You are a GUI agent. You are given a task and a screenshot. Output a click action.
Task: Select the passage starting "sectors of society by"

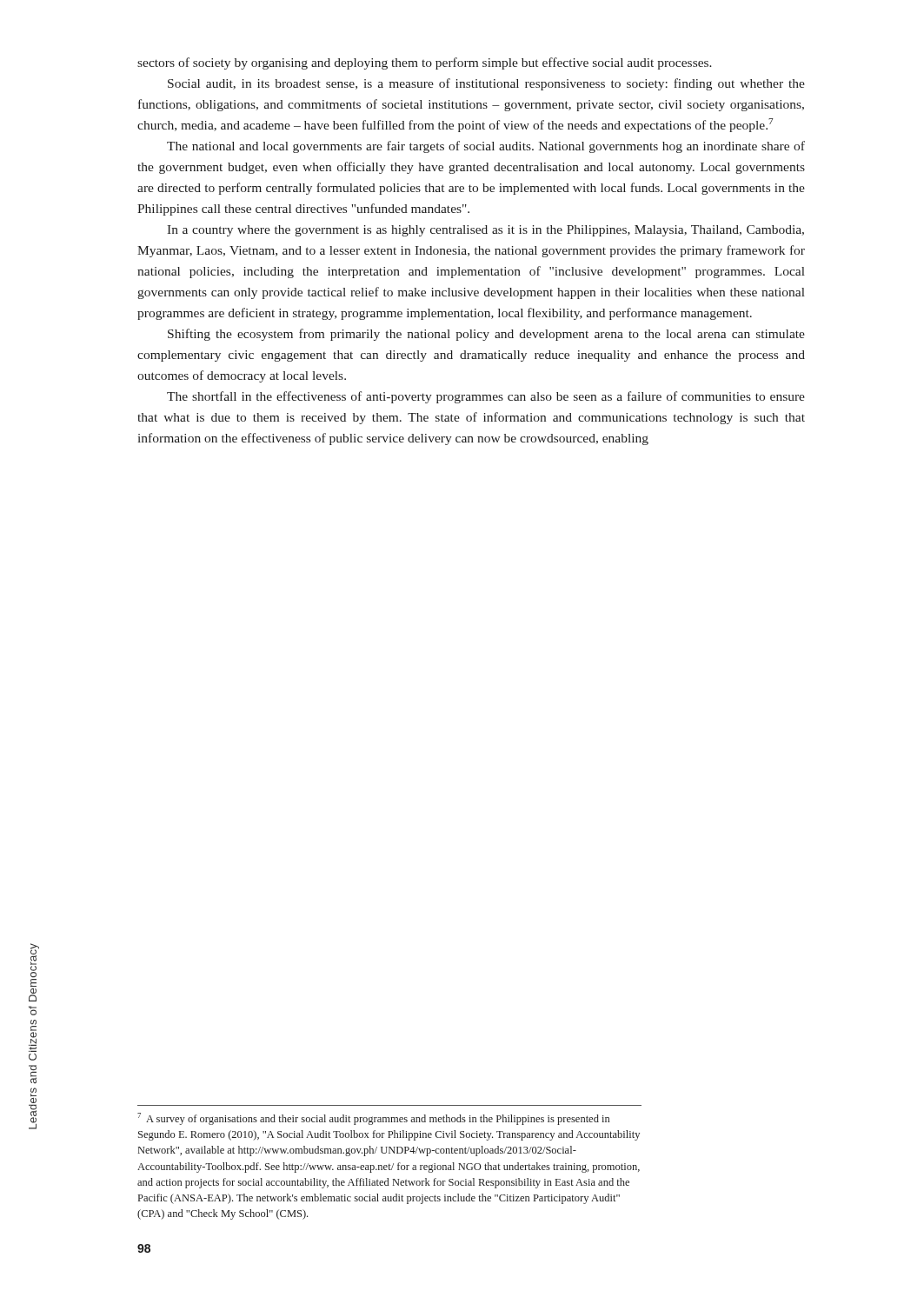pos(471,63)
